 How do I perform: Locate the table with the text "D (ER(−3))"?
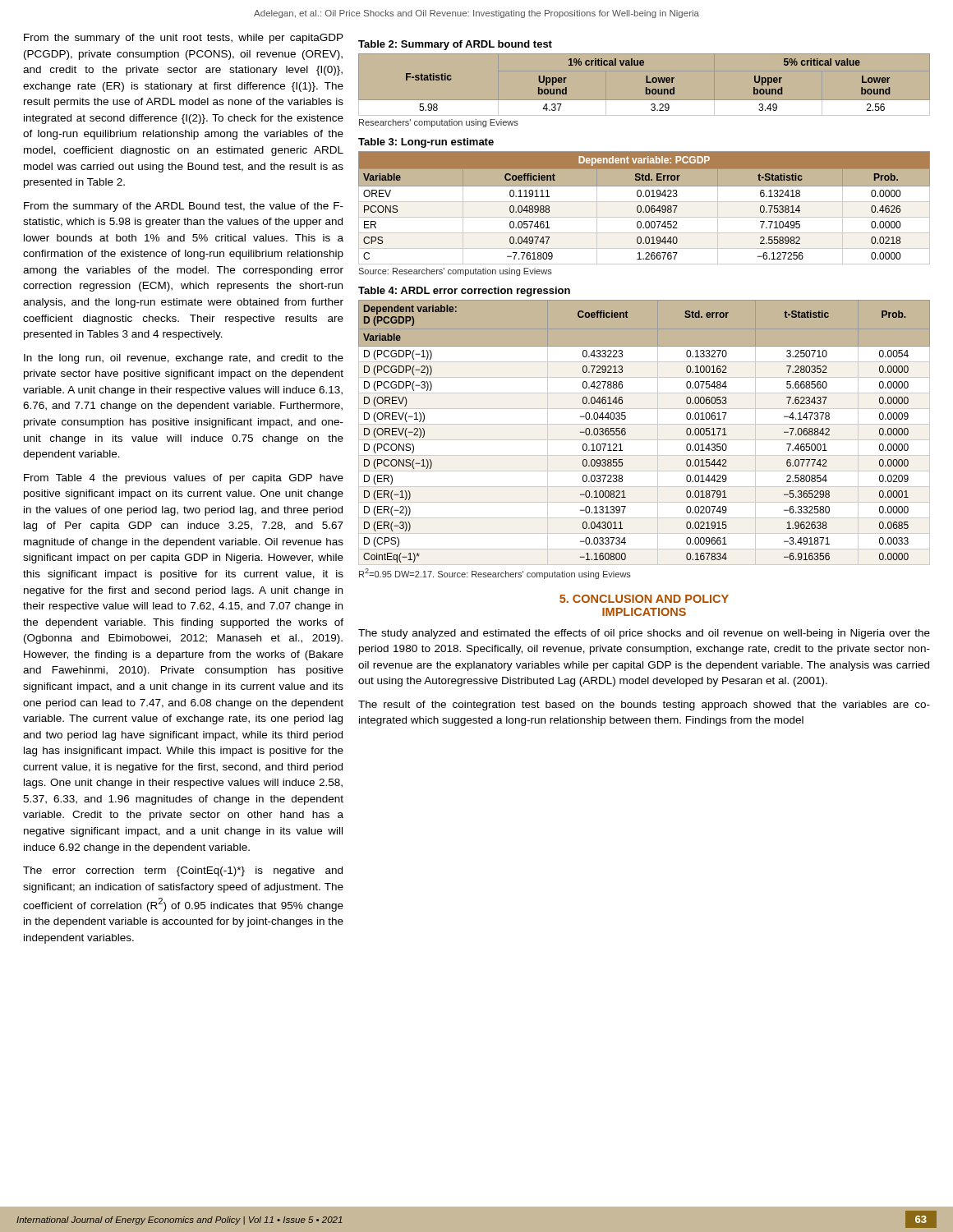point(644,425)
